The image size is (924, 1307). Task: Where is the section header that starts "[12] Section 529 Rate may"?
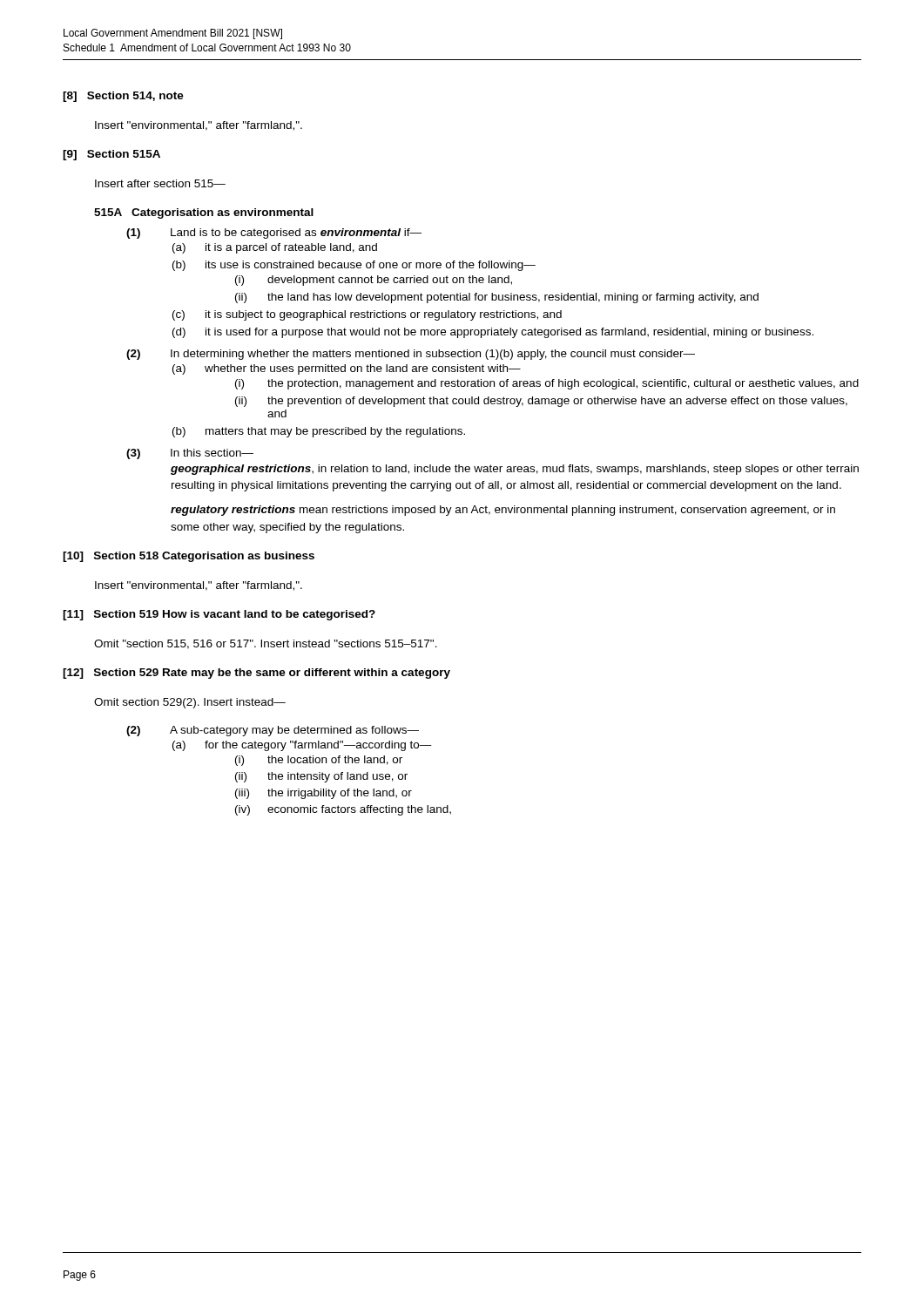pos(256,674)
